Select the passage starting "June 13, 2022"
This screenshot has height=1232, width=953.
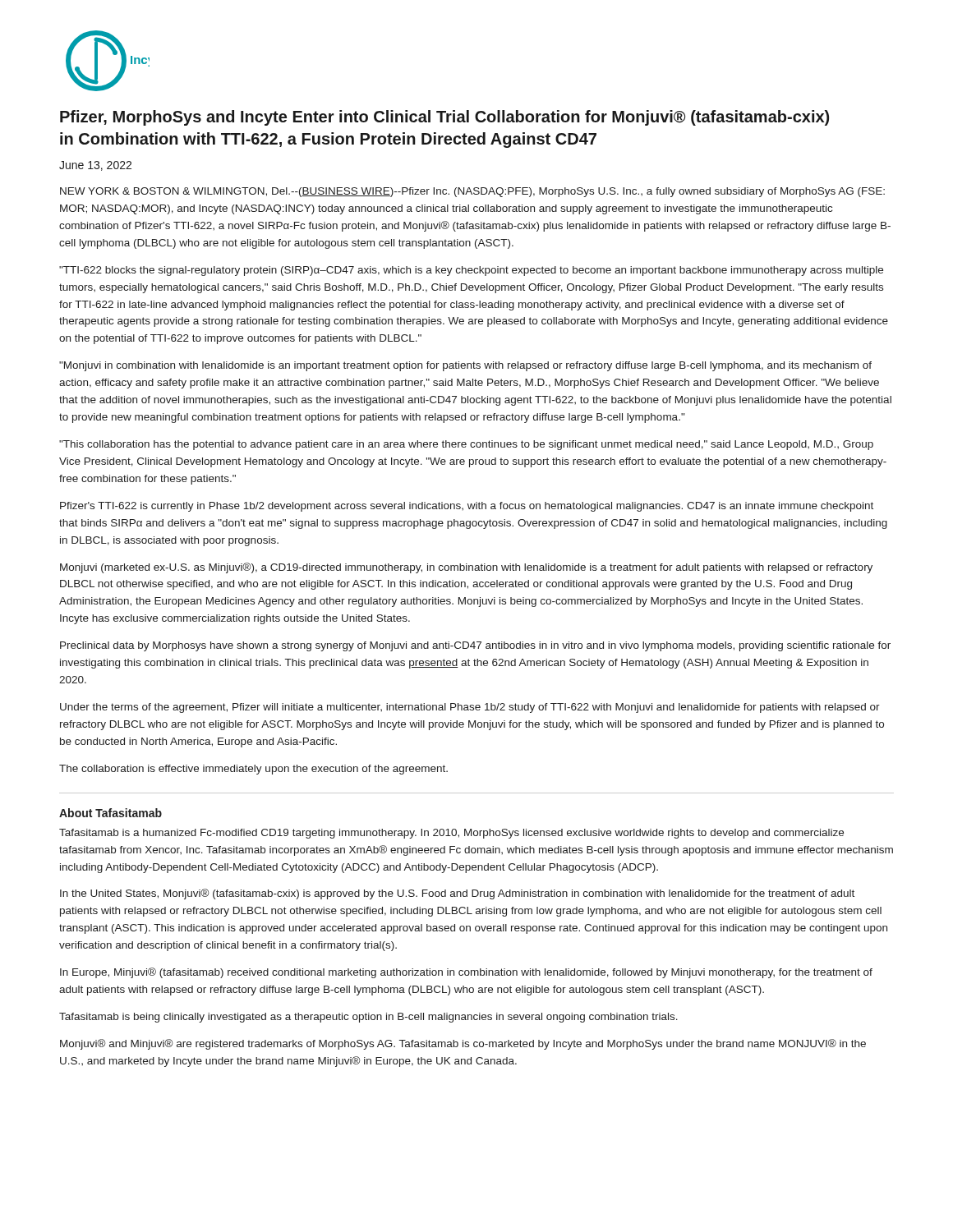click(x=96, y=165)
